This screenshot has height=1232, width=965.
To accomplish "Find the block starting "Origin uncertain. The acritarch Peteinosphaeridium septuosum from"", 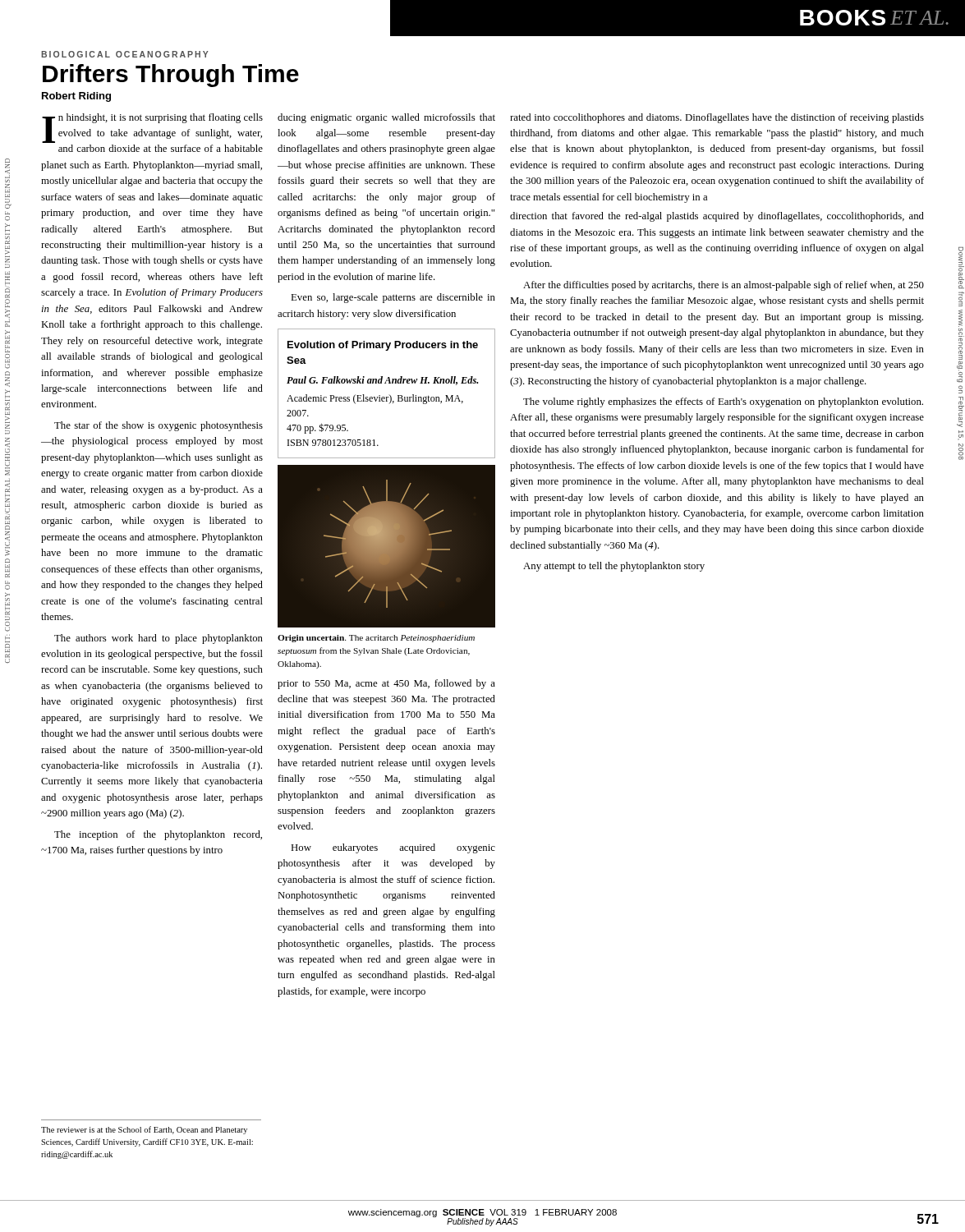I will click(x=376, y=651).
